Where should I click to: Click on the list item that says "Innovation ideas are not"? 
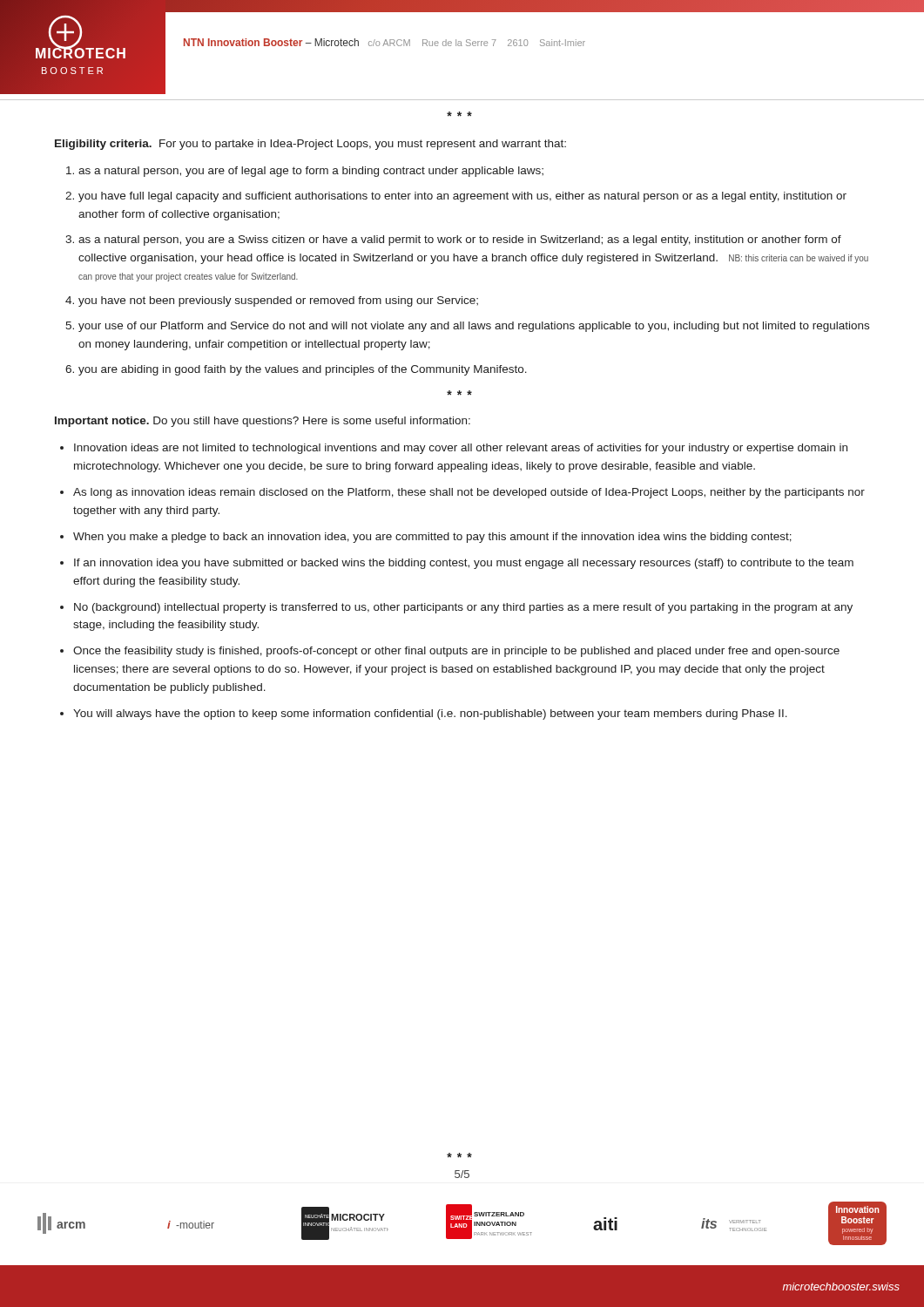(461, 457)
